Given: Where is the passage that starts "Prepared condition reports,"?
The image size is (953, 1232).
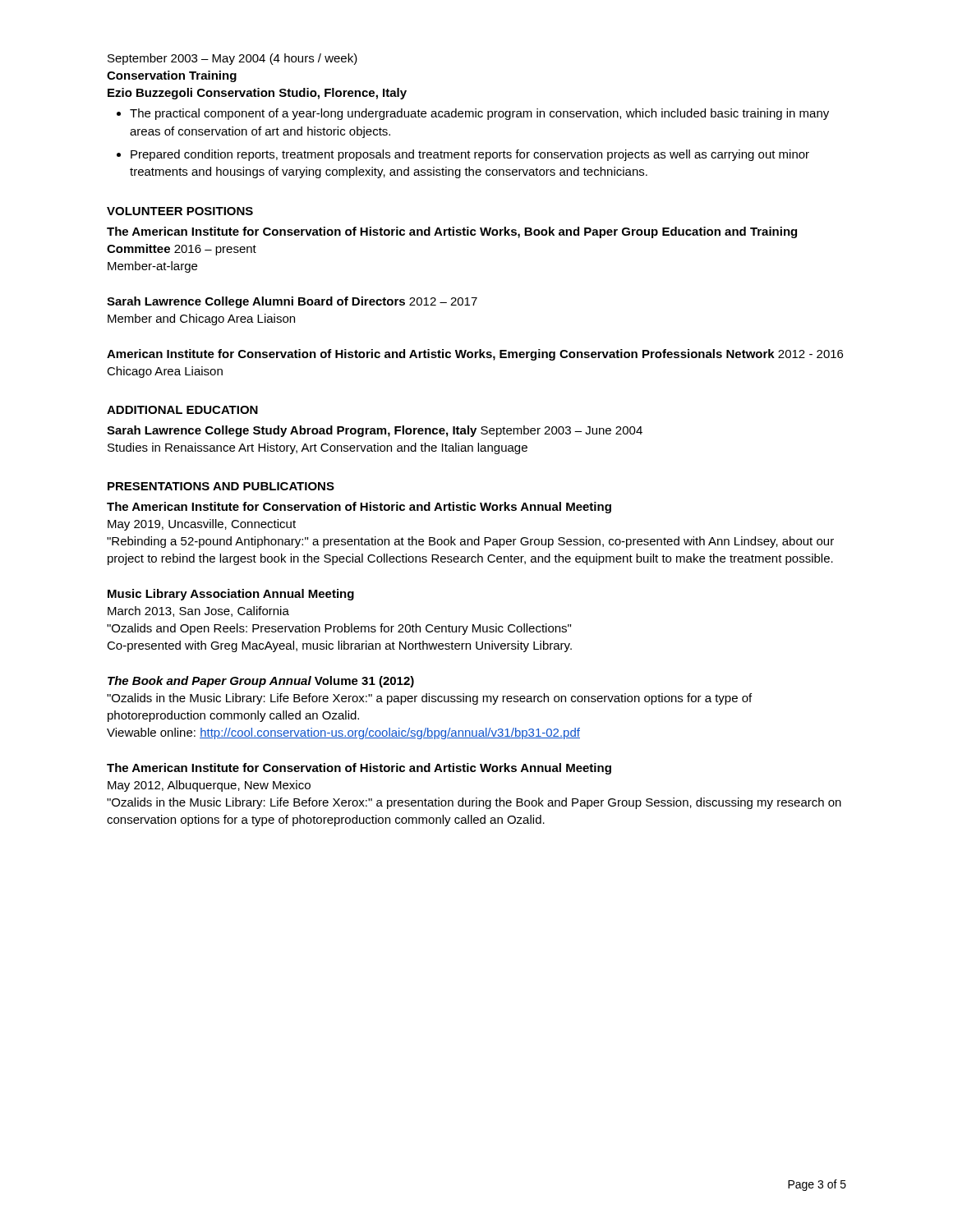Looking at the screenshot, I should click(470, 163).
